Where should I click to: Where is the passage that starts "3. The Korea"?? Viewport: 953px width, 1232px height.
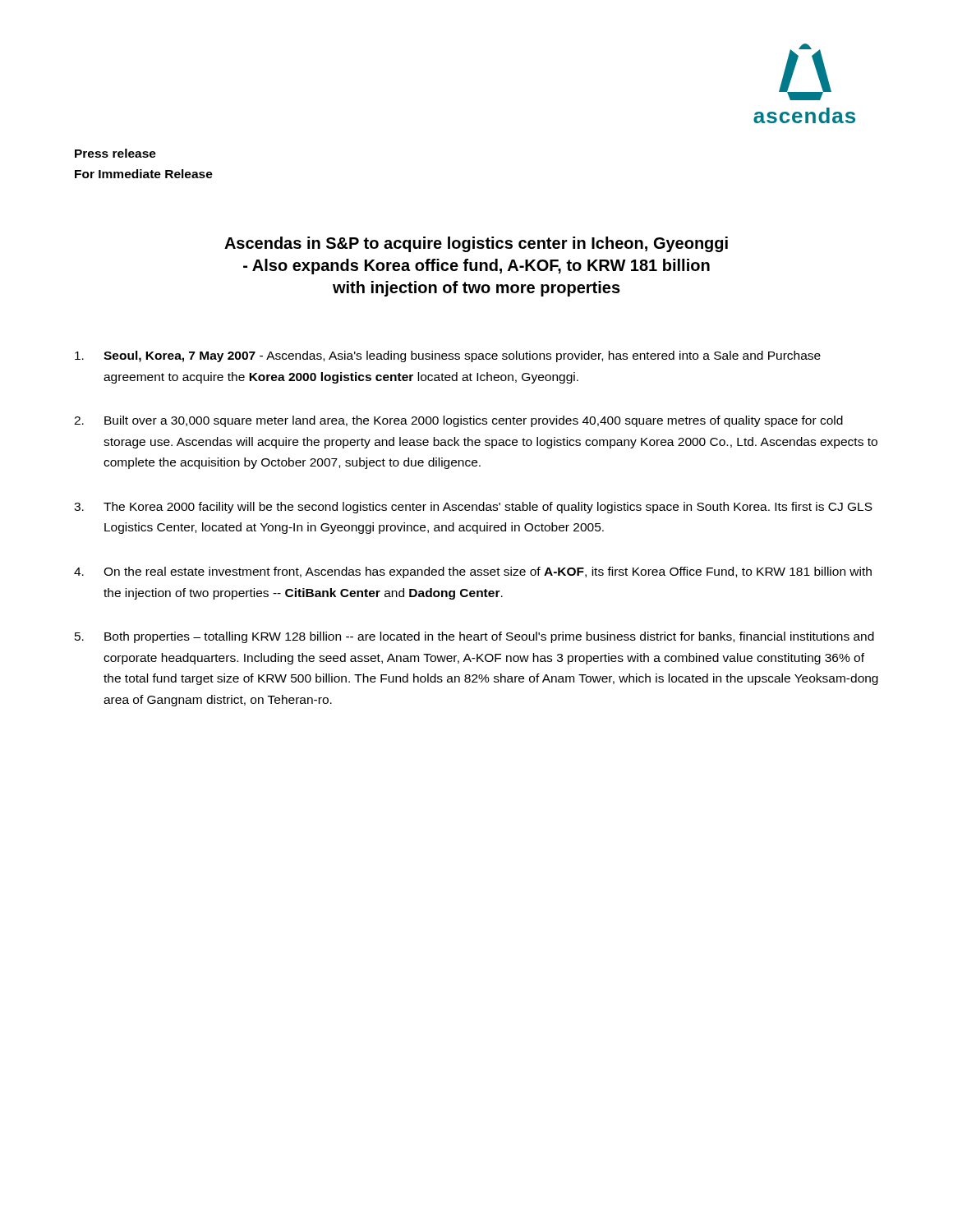(x=476, y=517)
